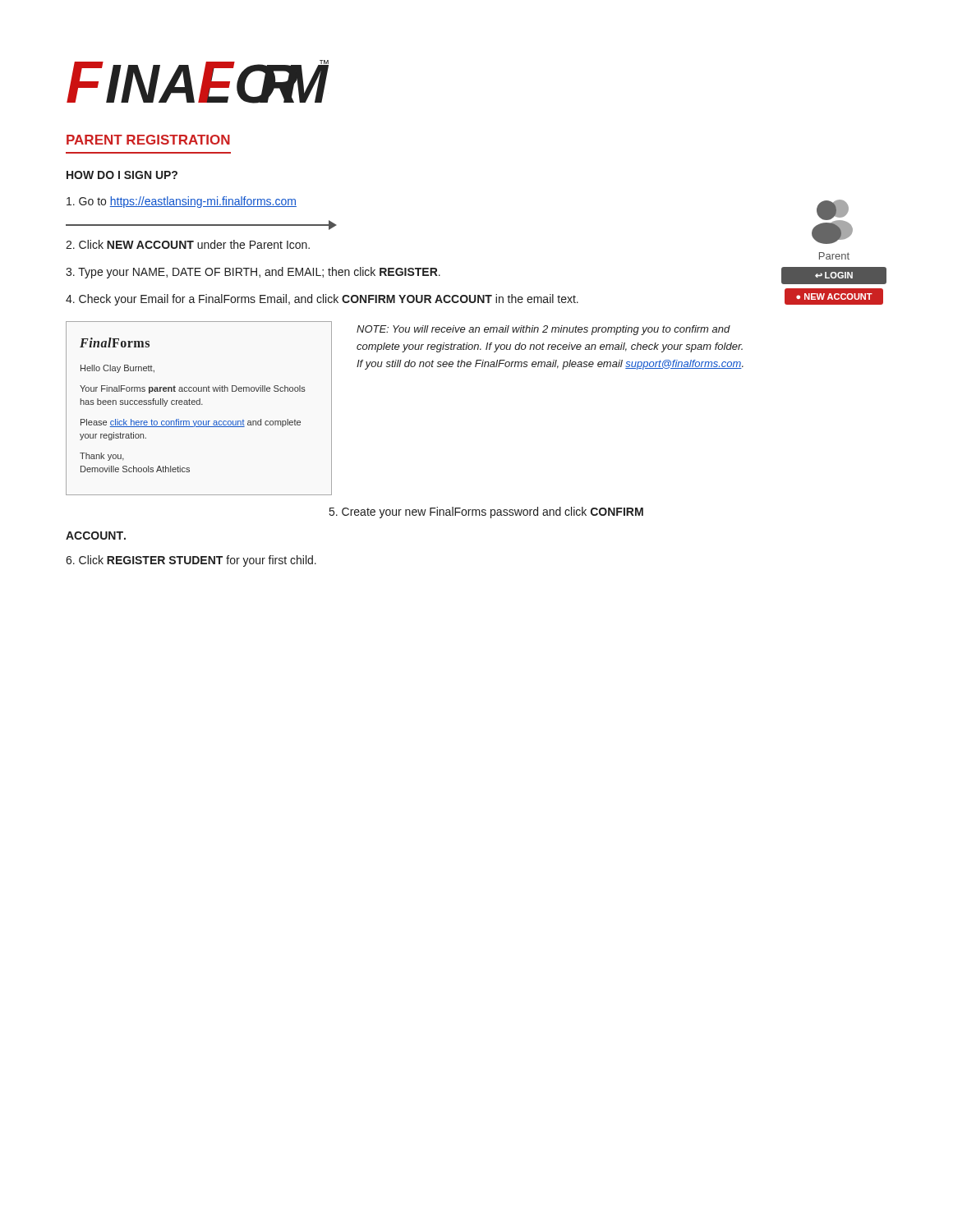The height and width of the screenshot is (1232, 953).
Task: Click the passage that begins "3. Type your"
Action: (x=253, y=272)
